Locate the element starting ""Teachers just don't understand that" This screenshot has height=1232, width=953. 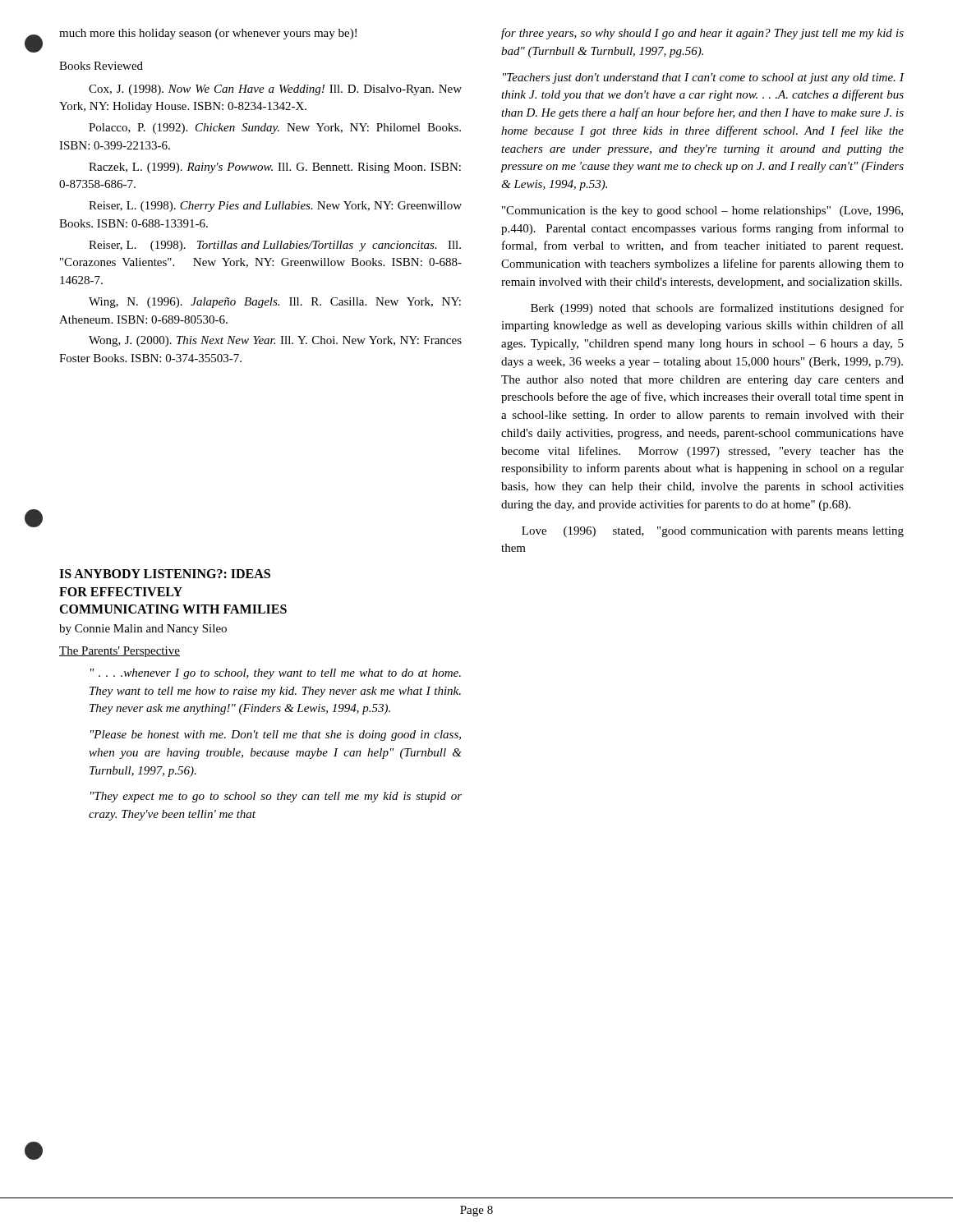[702, 131]
